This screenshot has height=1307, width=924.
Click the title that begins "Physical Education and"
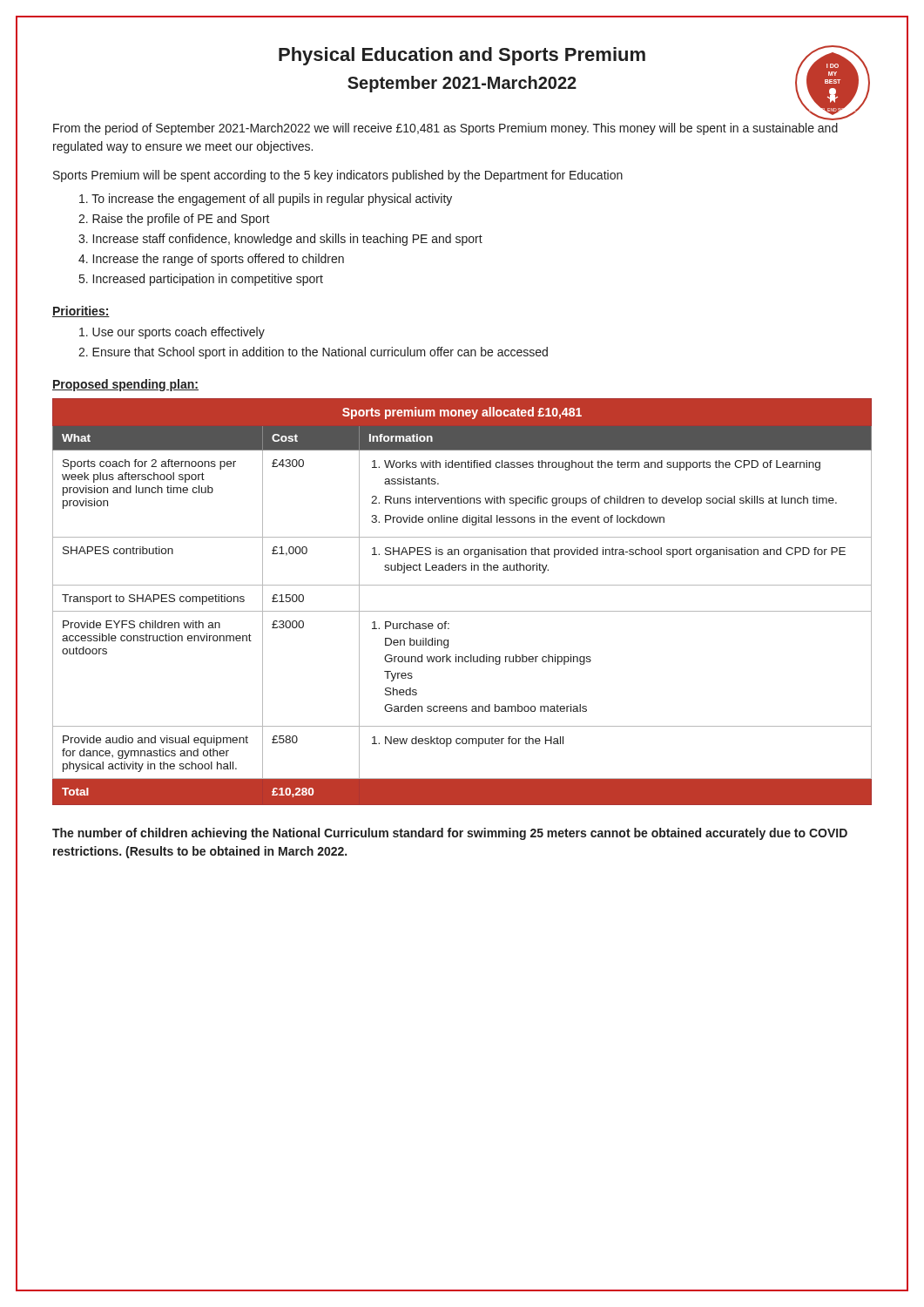(x=462, y=55)
